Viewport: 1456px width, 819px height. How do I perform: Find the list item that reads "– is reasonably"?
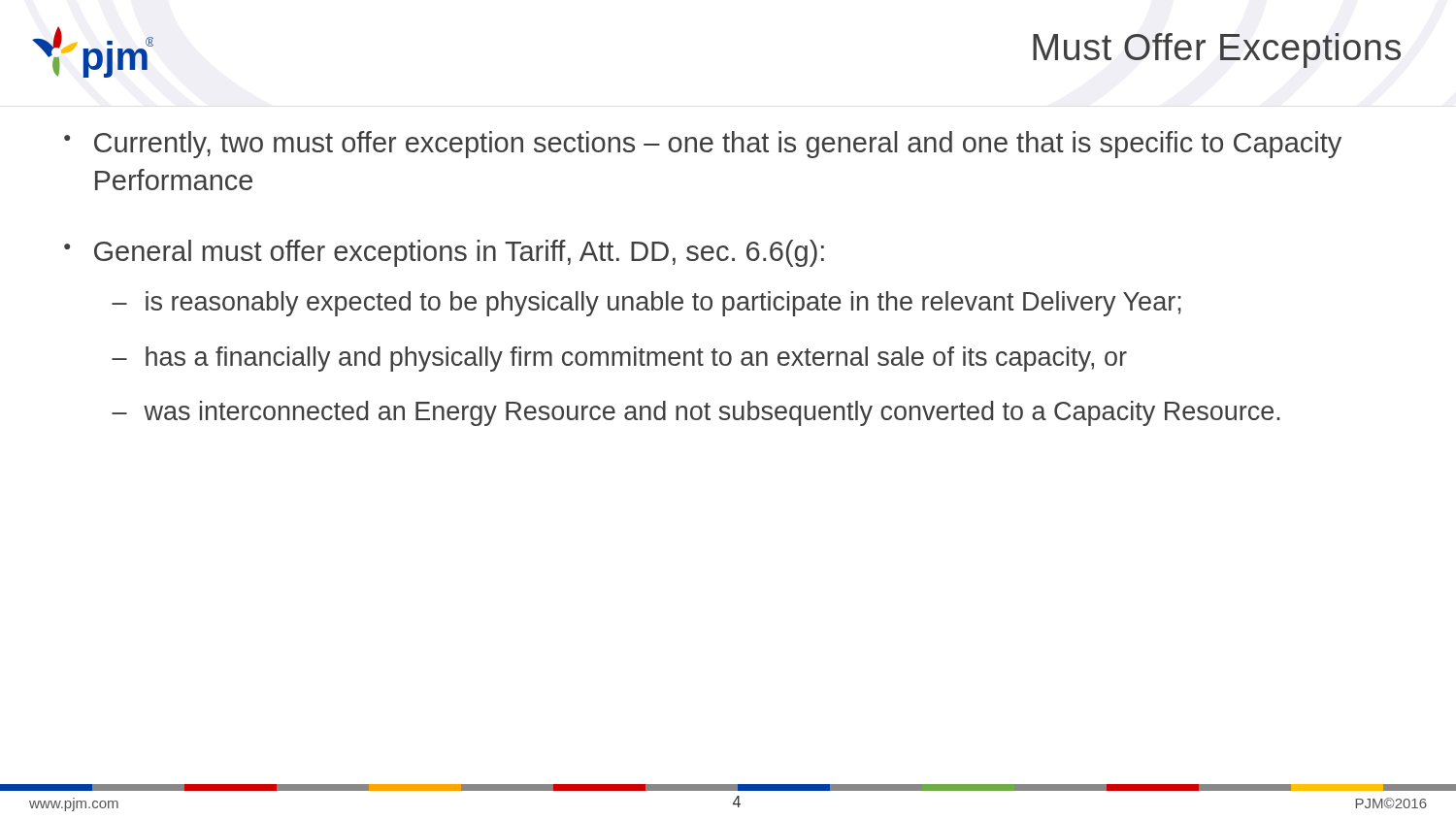pos(647,302)
